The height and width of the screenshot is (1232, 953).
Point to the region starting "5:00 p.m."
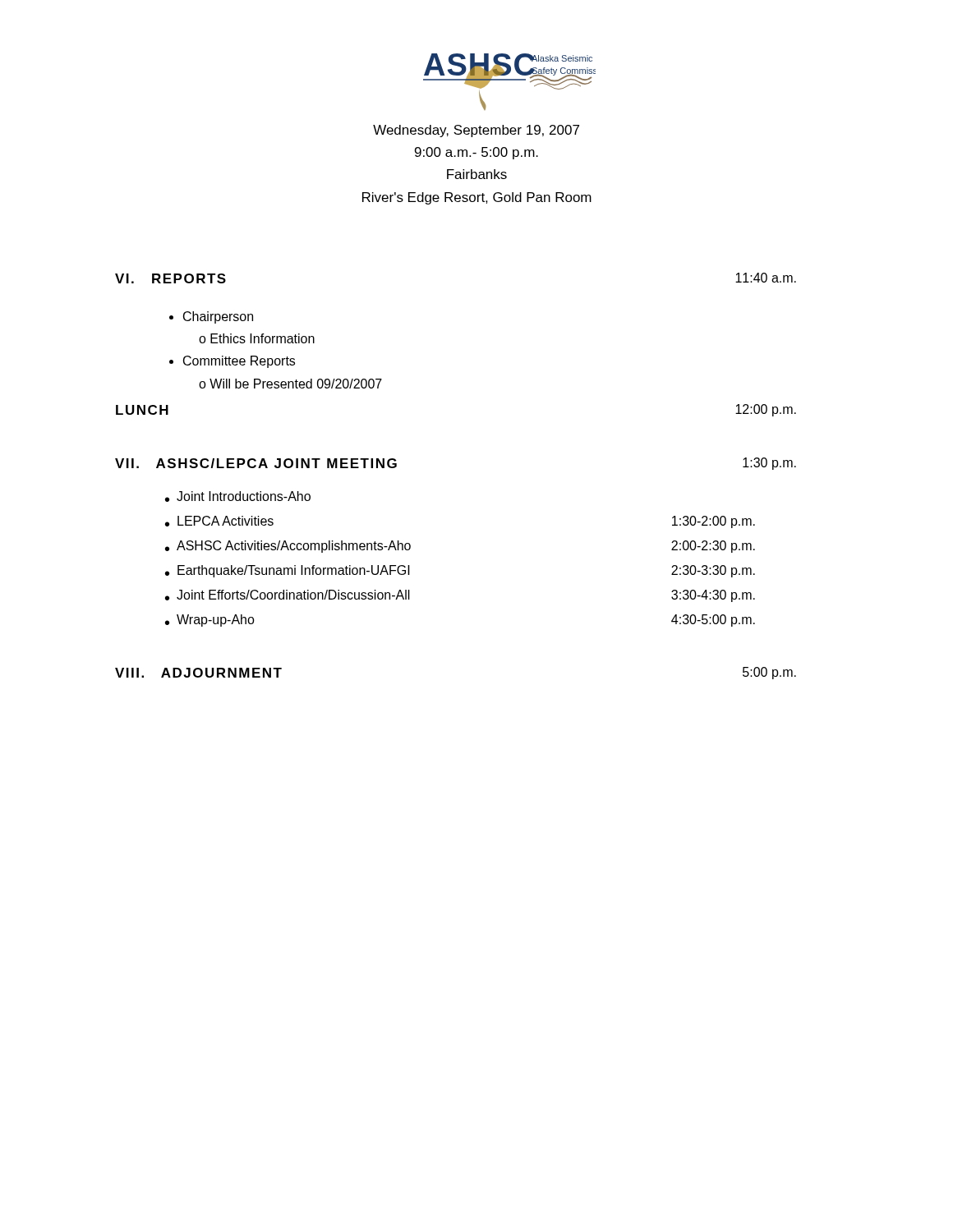[x=769, y=672]
